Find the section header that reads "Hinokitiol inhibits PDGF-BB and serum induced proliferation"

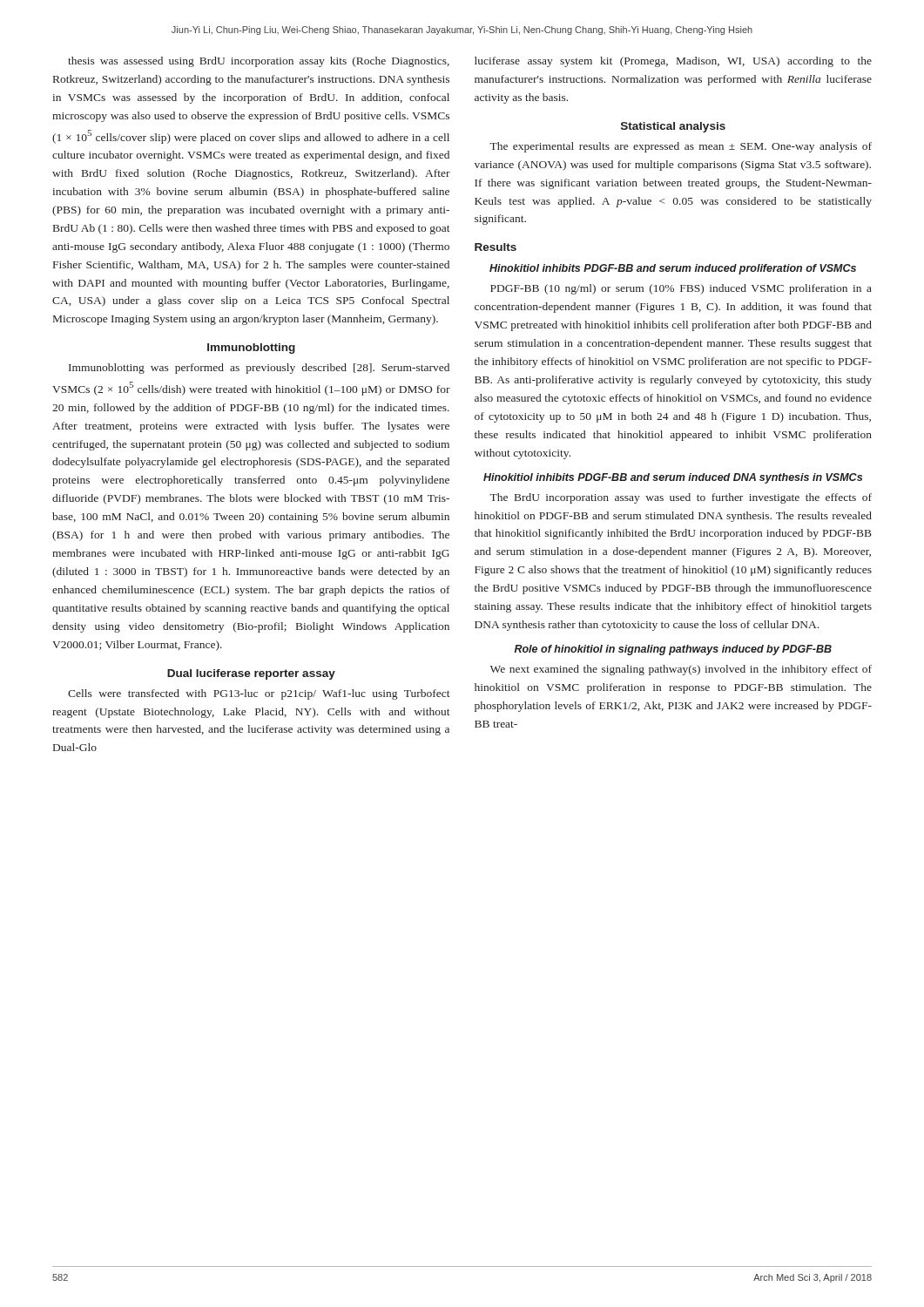pos(673,269)
